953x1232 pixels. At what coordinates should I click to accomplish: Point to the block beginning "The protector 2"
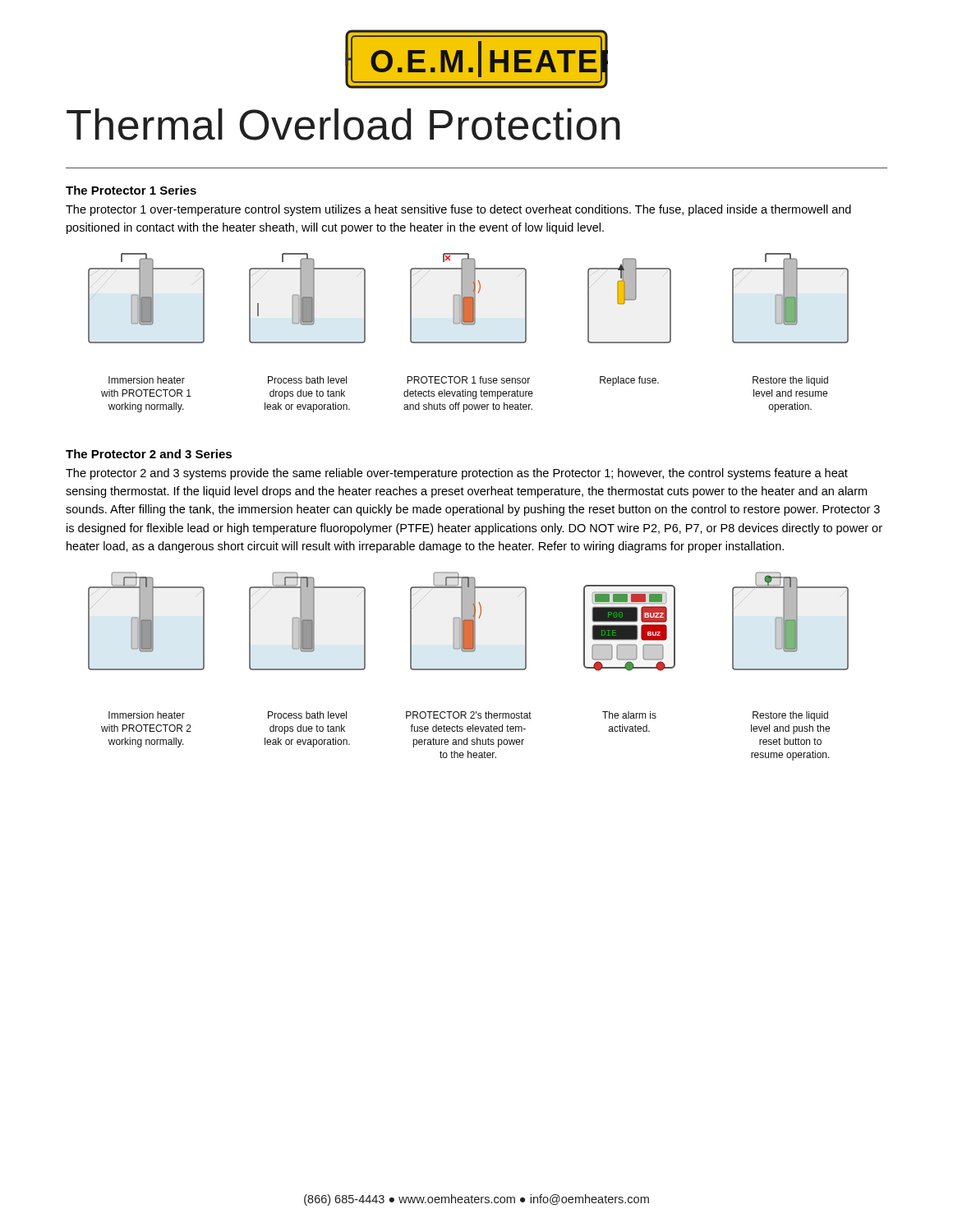[x=476, y=510]
